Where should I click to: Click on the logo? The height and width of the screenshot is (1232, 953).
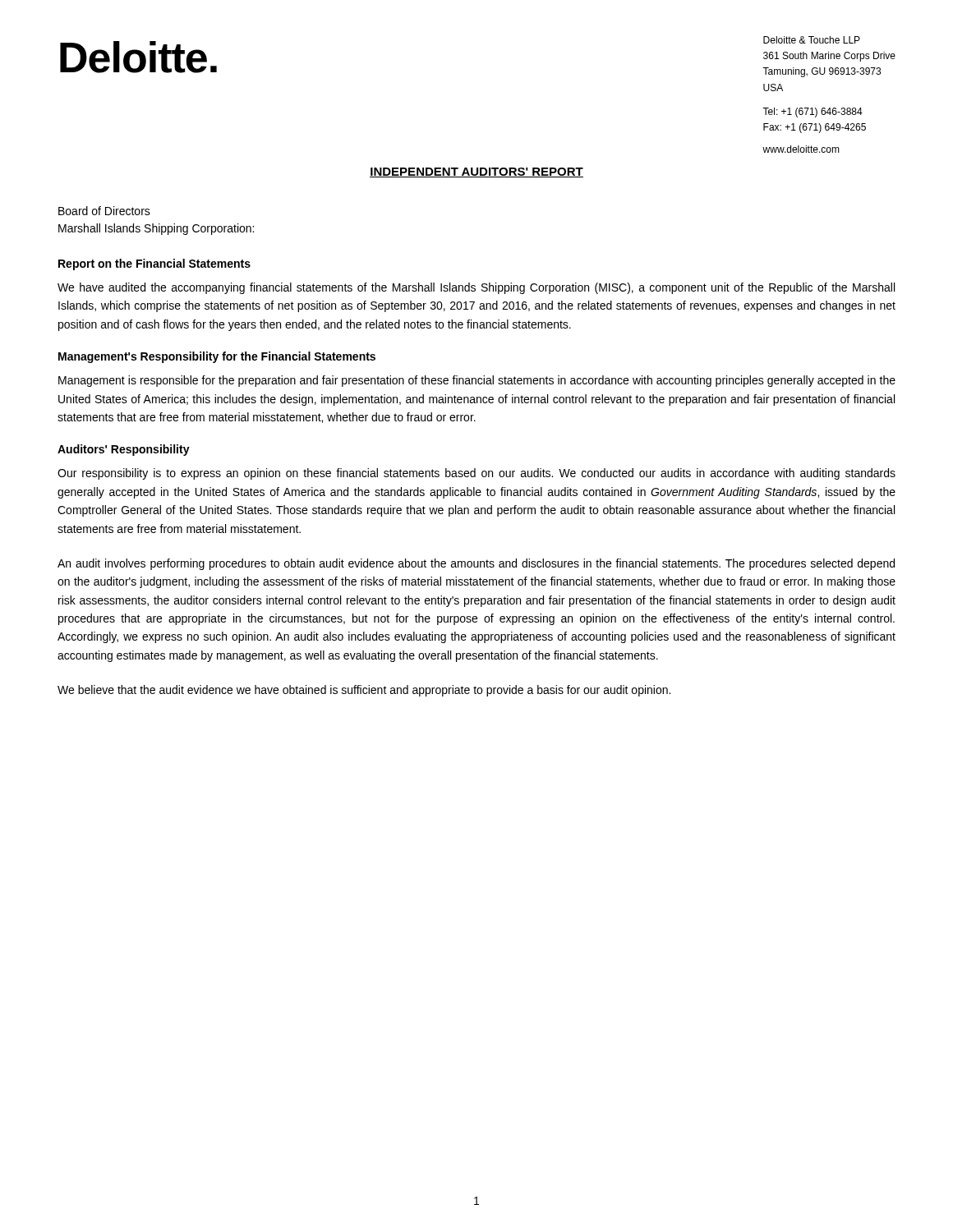click(138, 58)
